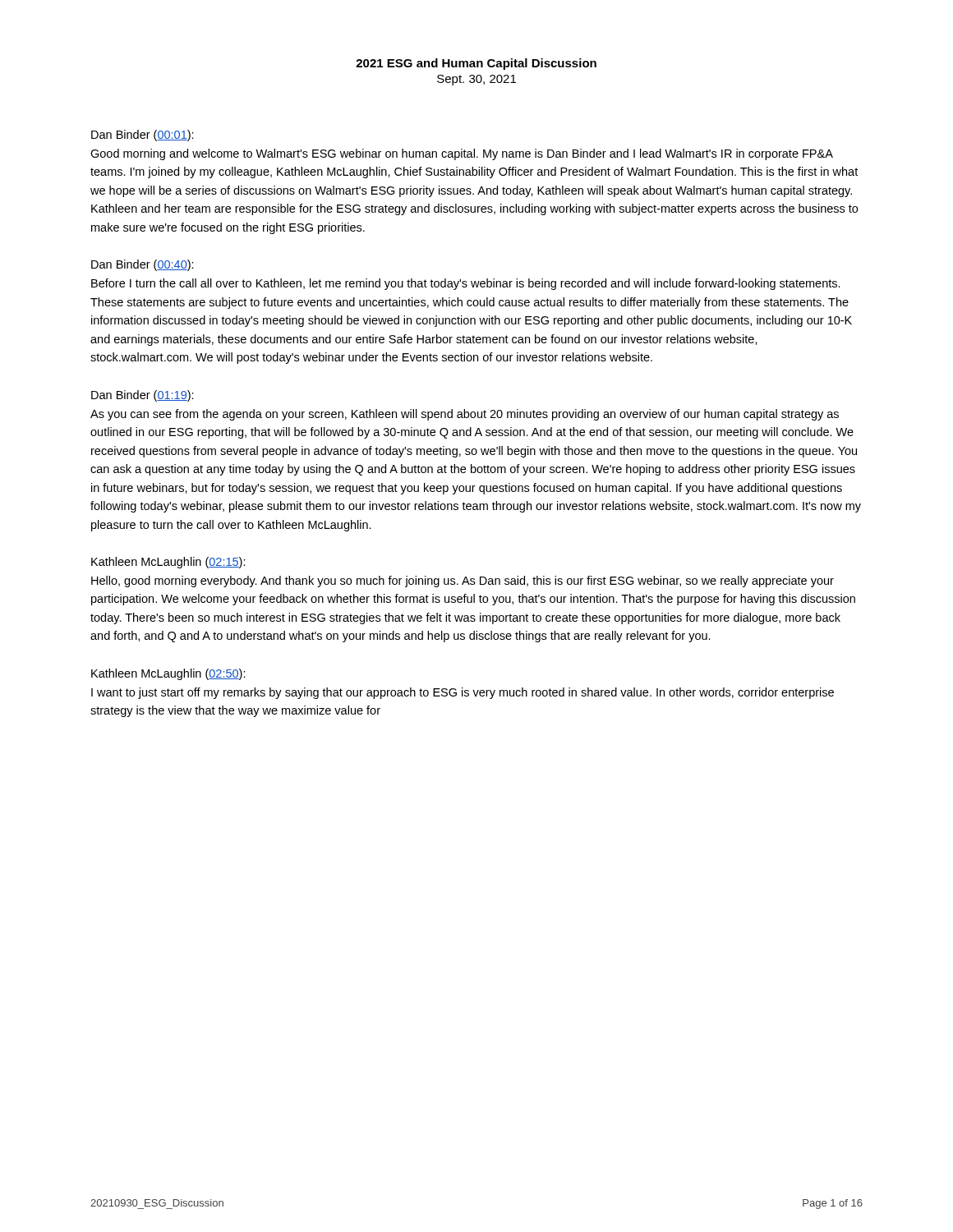Viewport: 953px width, 1232px height.
Task: Locate the element starting "I want to just start off my"
Action: pos(462,702)
